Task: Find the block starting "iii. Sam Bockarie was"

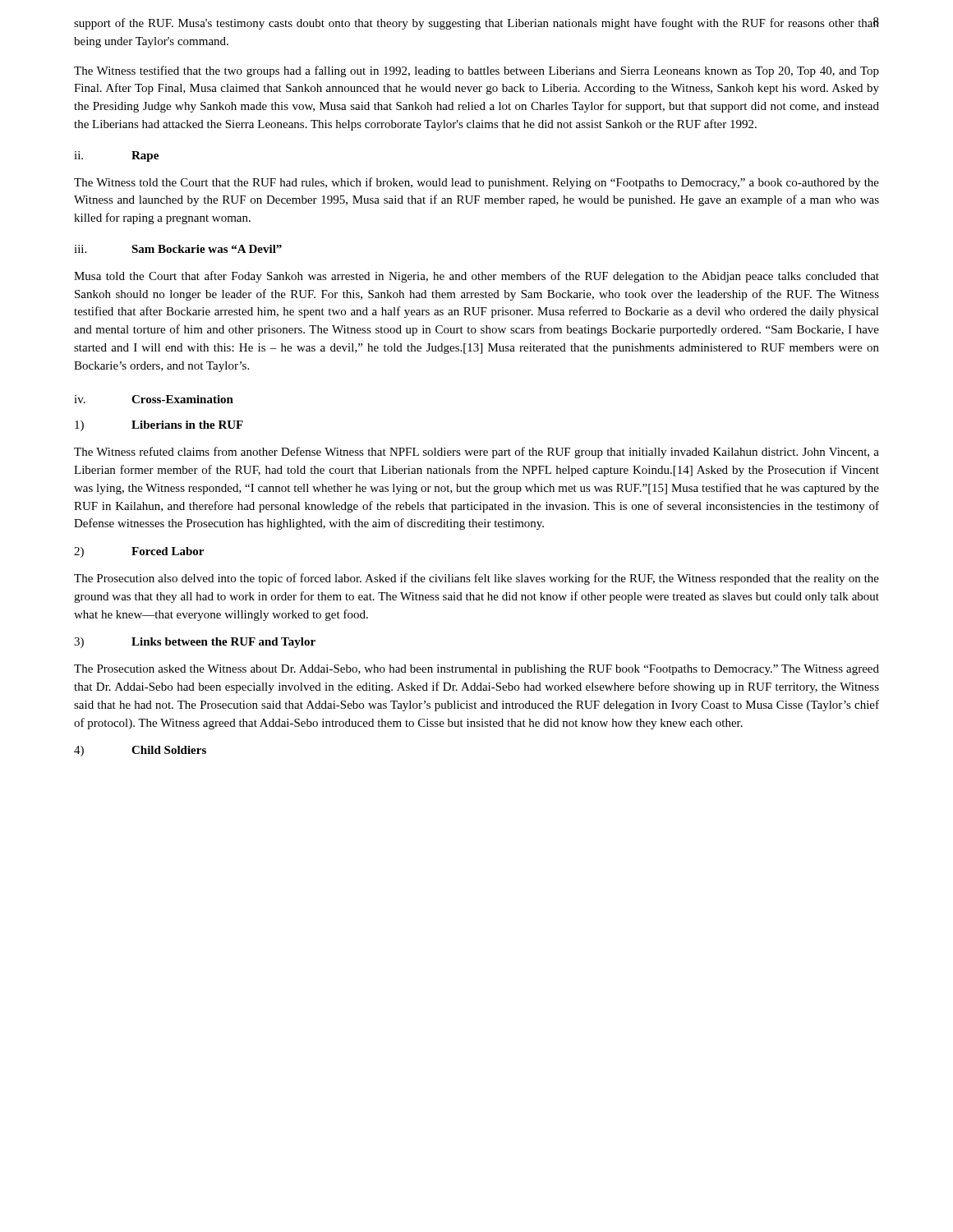Action: tap(178, 249)
